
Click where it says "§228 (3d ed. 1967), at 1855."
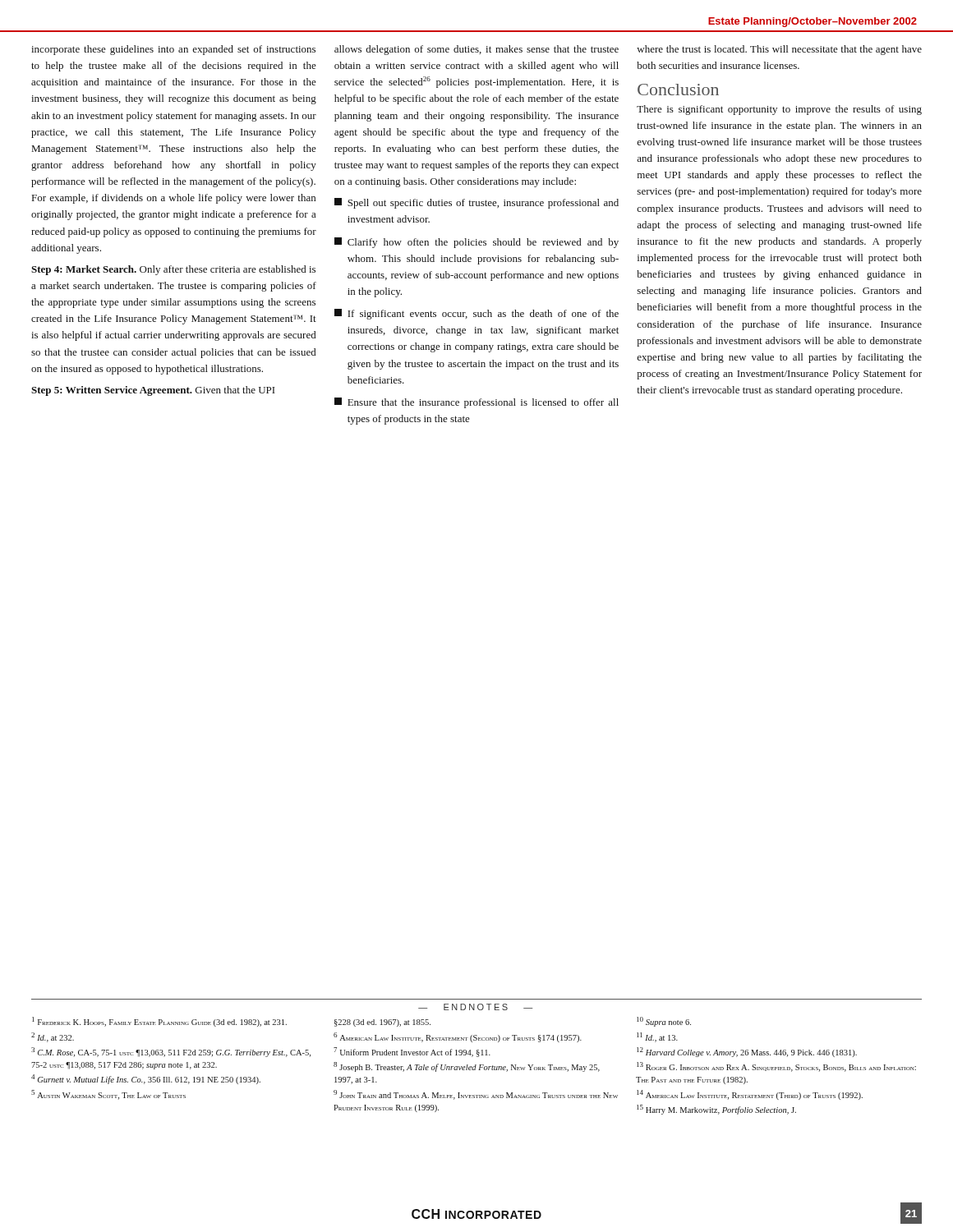coord(382,1022)
